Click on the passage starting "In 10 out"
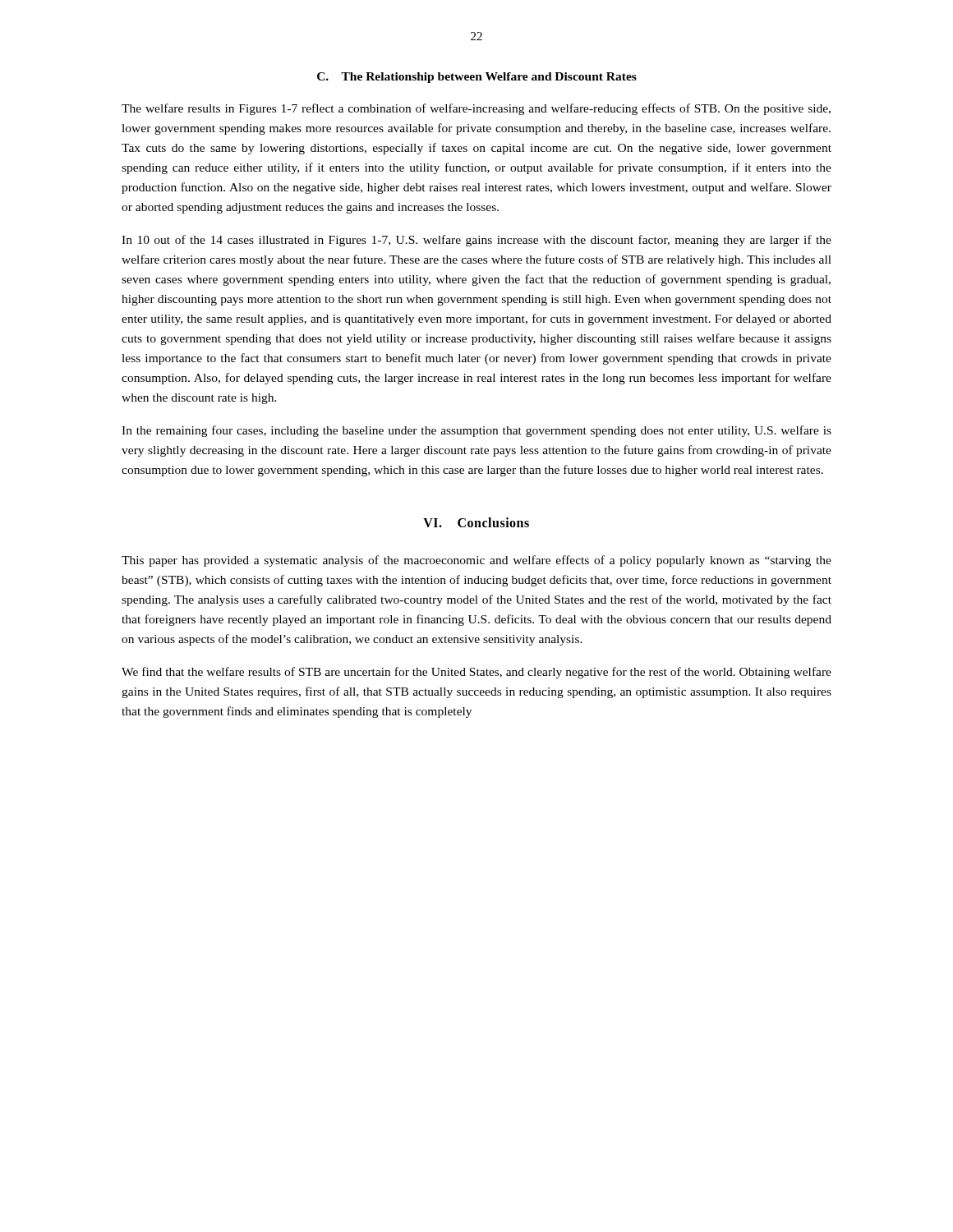Viewport: 953px width, 1232px height. pos(476,318)
